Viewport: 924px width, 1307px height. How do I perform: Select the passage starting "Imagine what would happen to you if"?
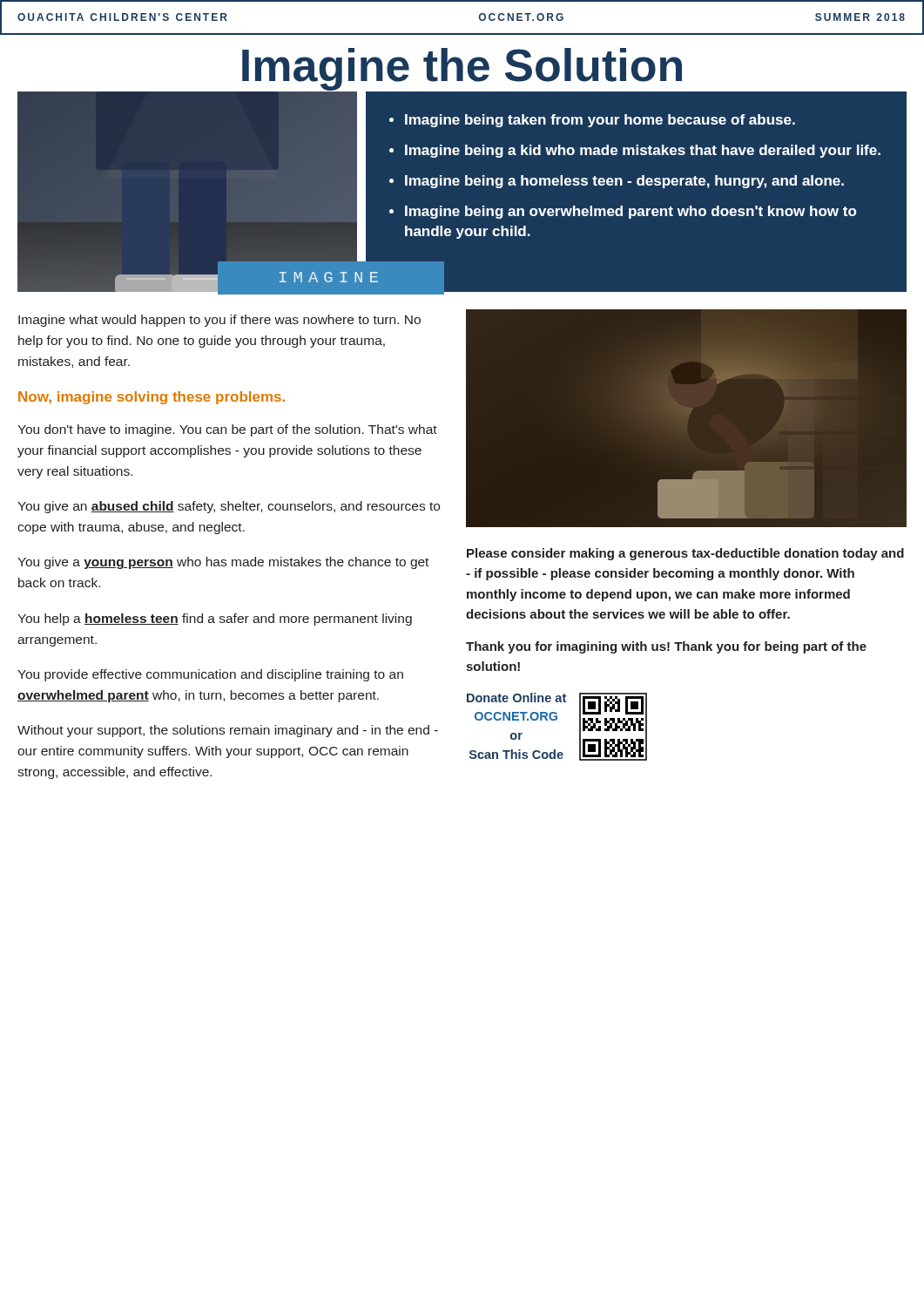[x=219, y=340]
